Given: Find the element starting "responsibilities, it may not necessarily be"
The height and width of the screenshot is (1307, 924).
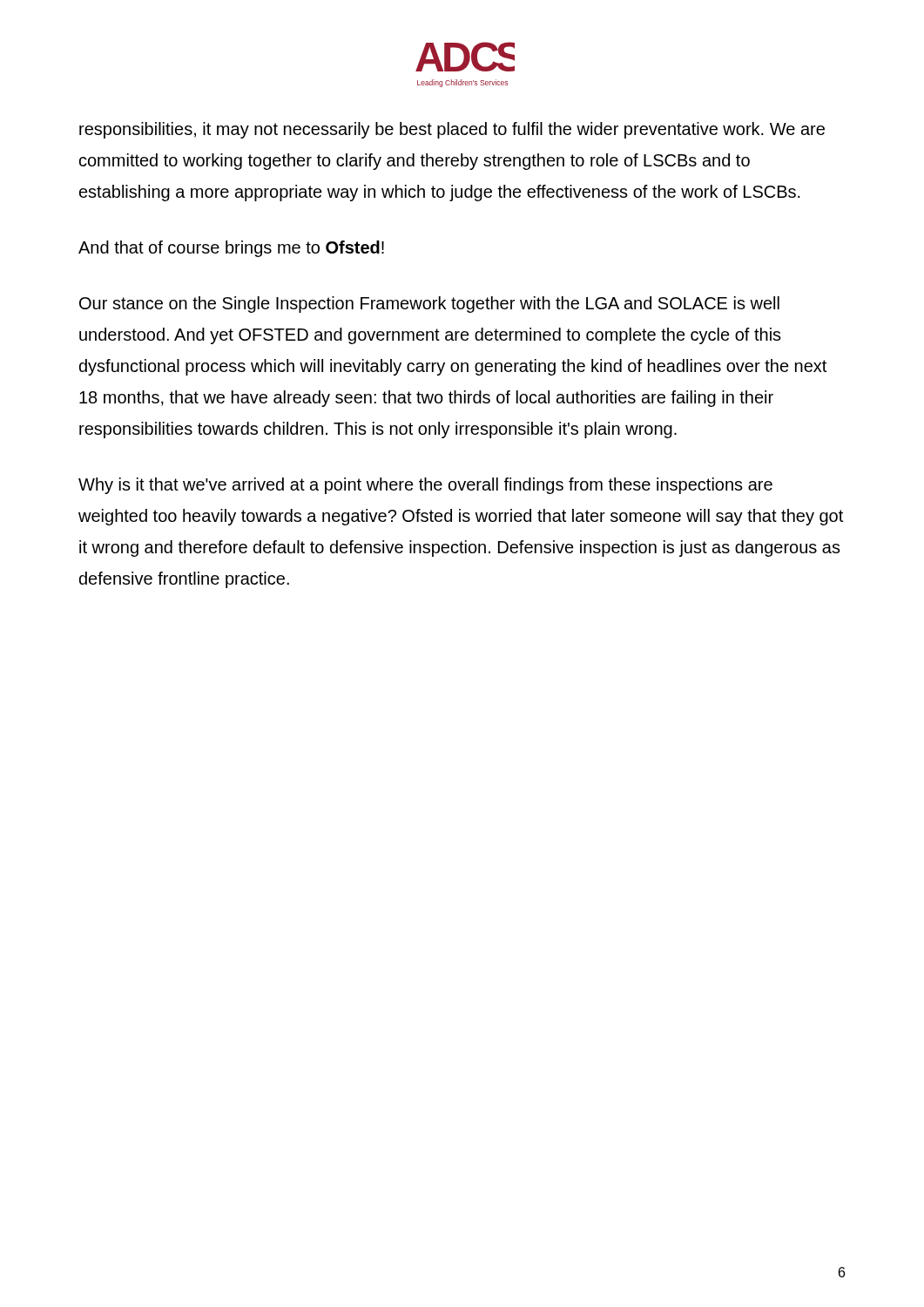Looking at the screenshot, I should [452, 160].
